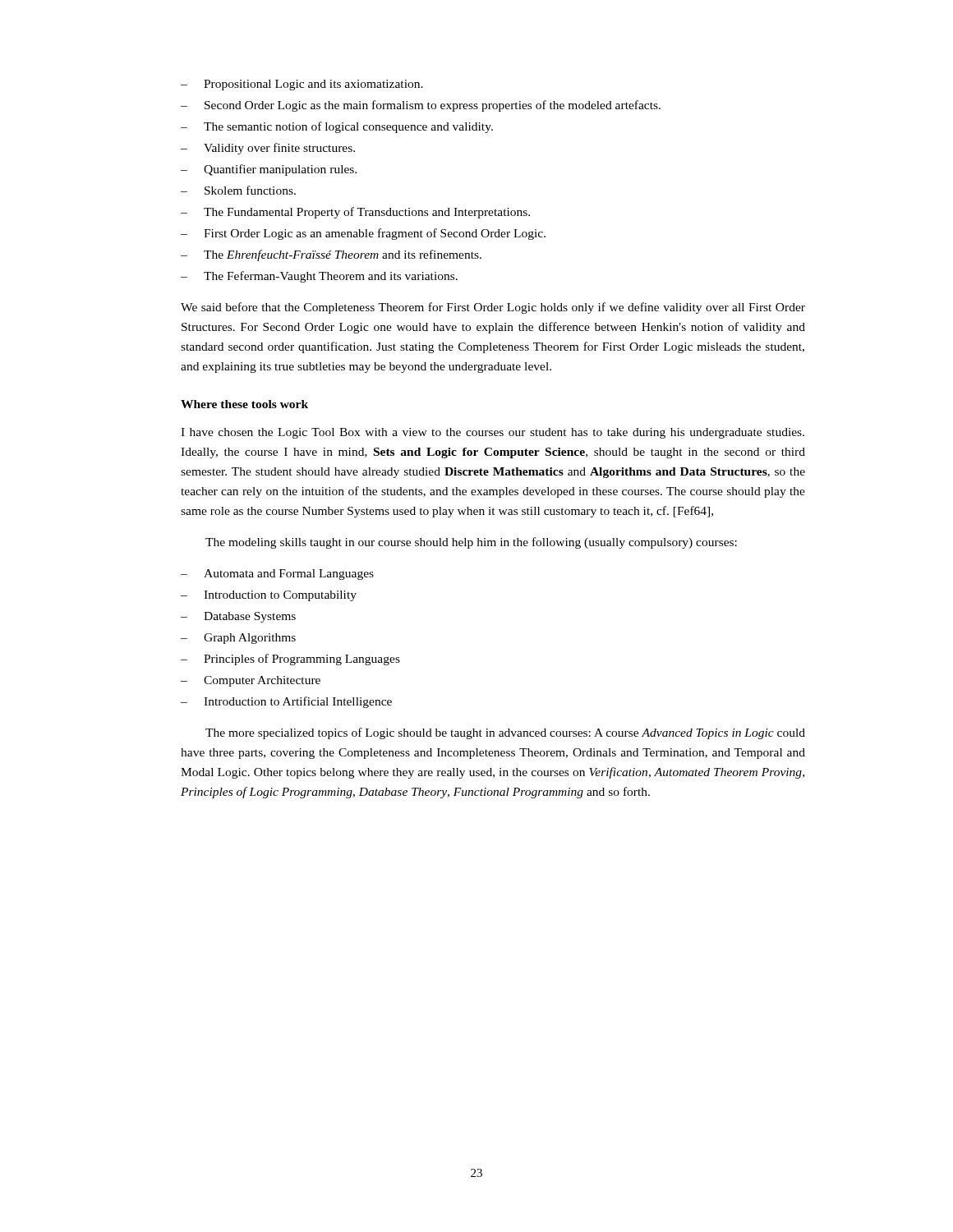Navigate to the element starting "– Automata and Formal Languages"
The image size is (953, 1232).
coord(277,574)
